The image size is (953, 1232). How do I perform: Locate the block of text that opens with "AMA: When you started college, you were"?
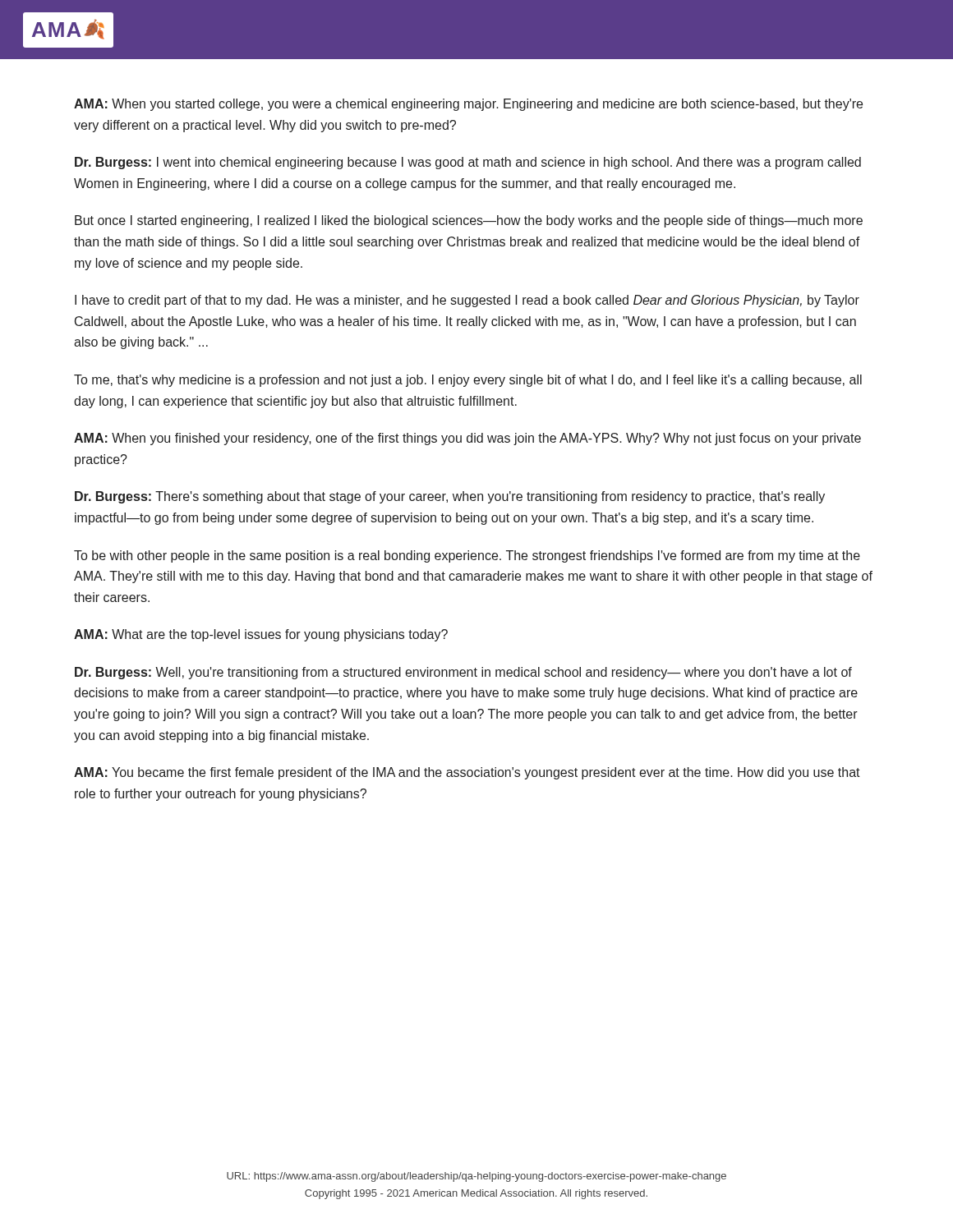469,114
